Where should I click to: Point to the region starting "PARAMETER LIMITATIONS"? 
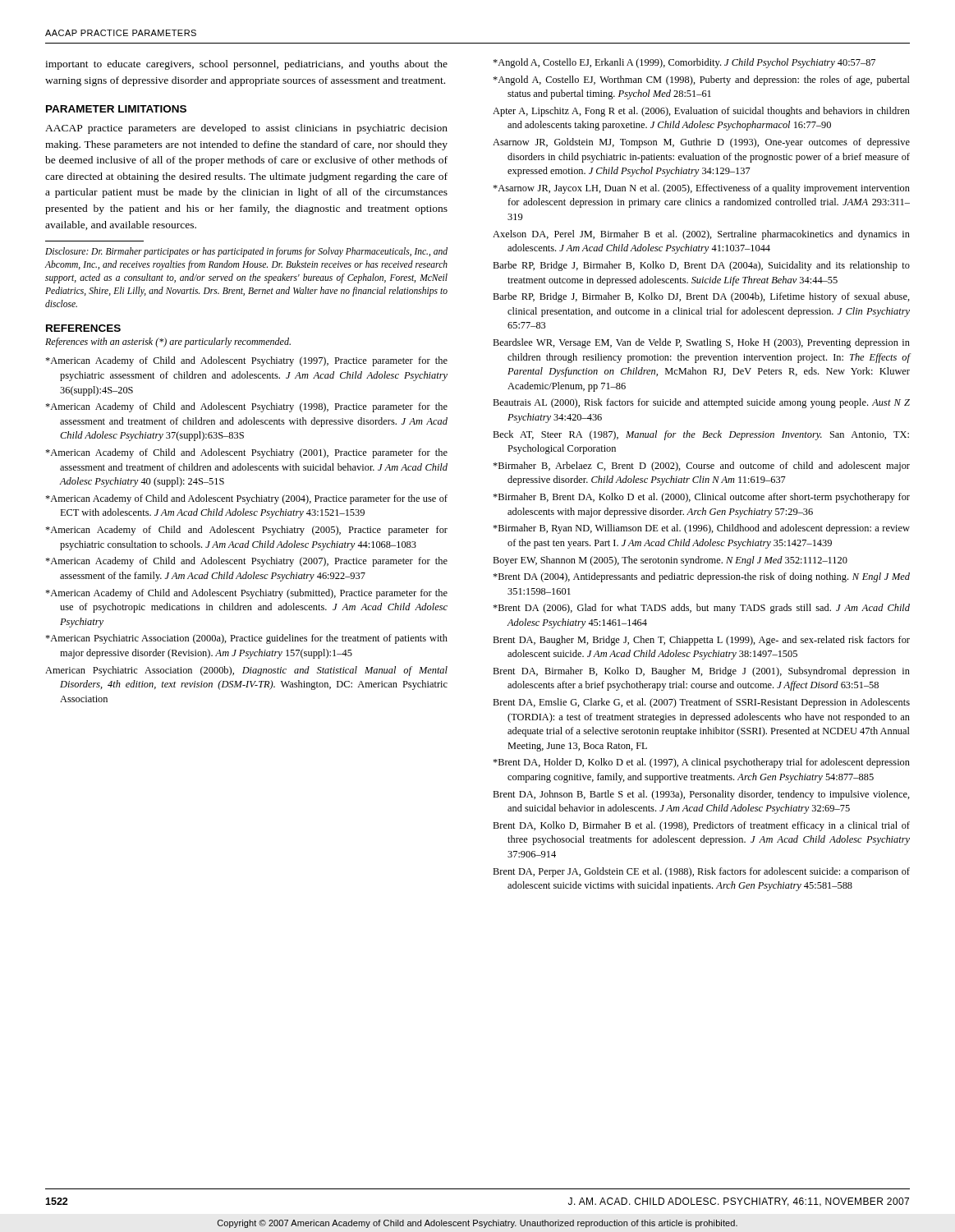coord(116,109)
